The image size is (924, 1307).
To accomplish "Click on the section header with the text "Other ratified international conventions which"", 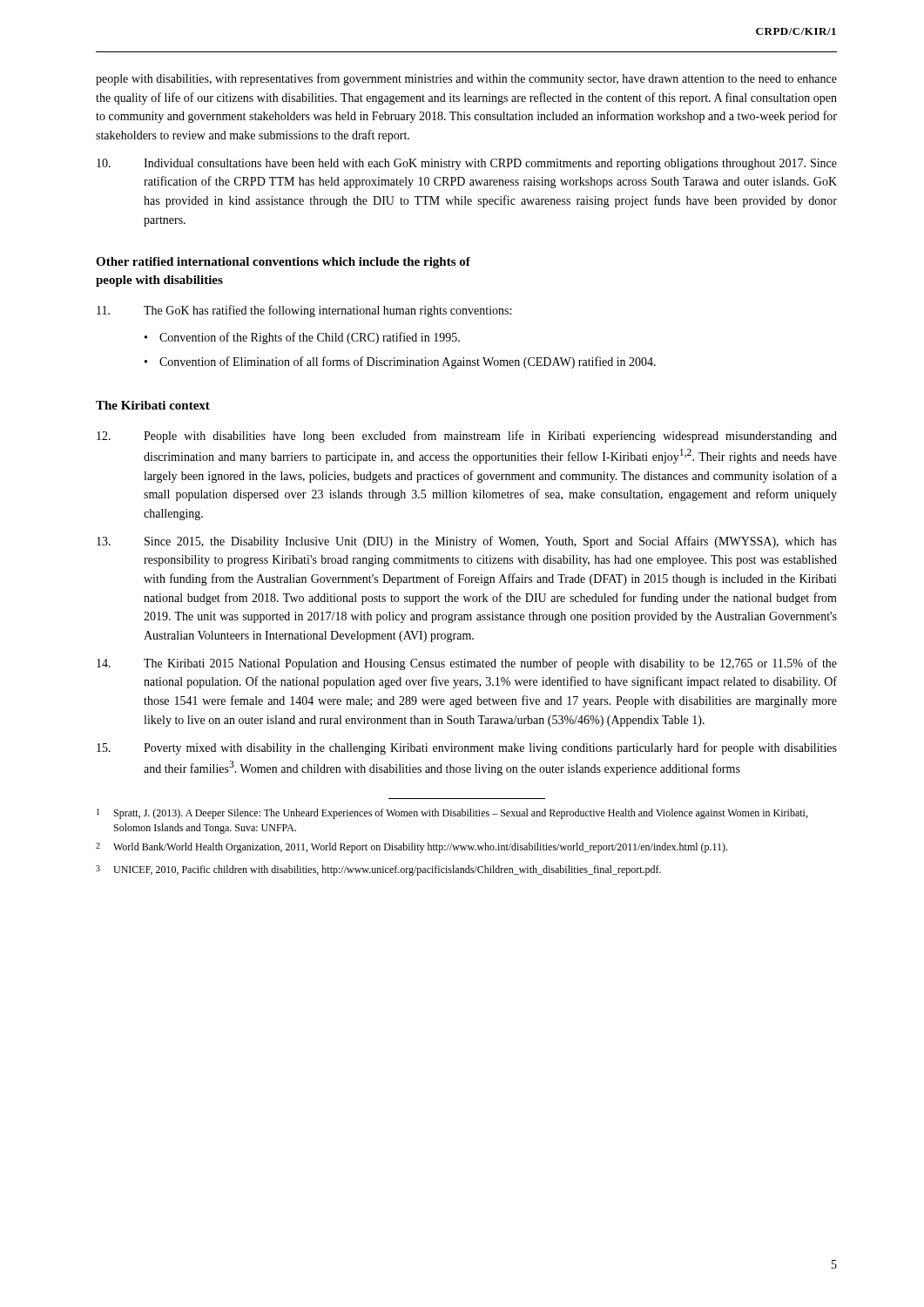I will [x=283, y=270].
